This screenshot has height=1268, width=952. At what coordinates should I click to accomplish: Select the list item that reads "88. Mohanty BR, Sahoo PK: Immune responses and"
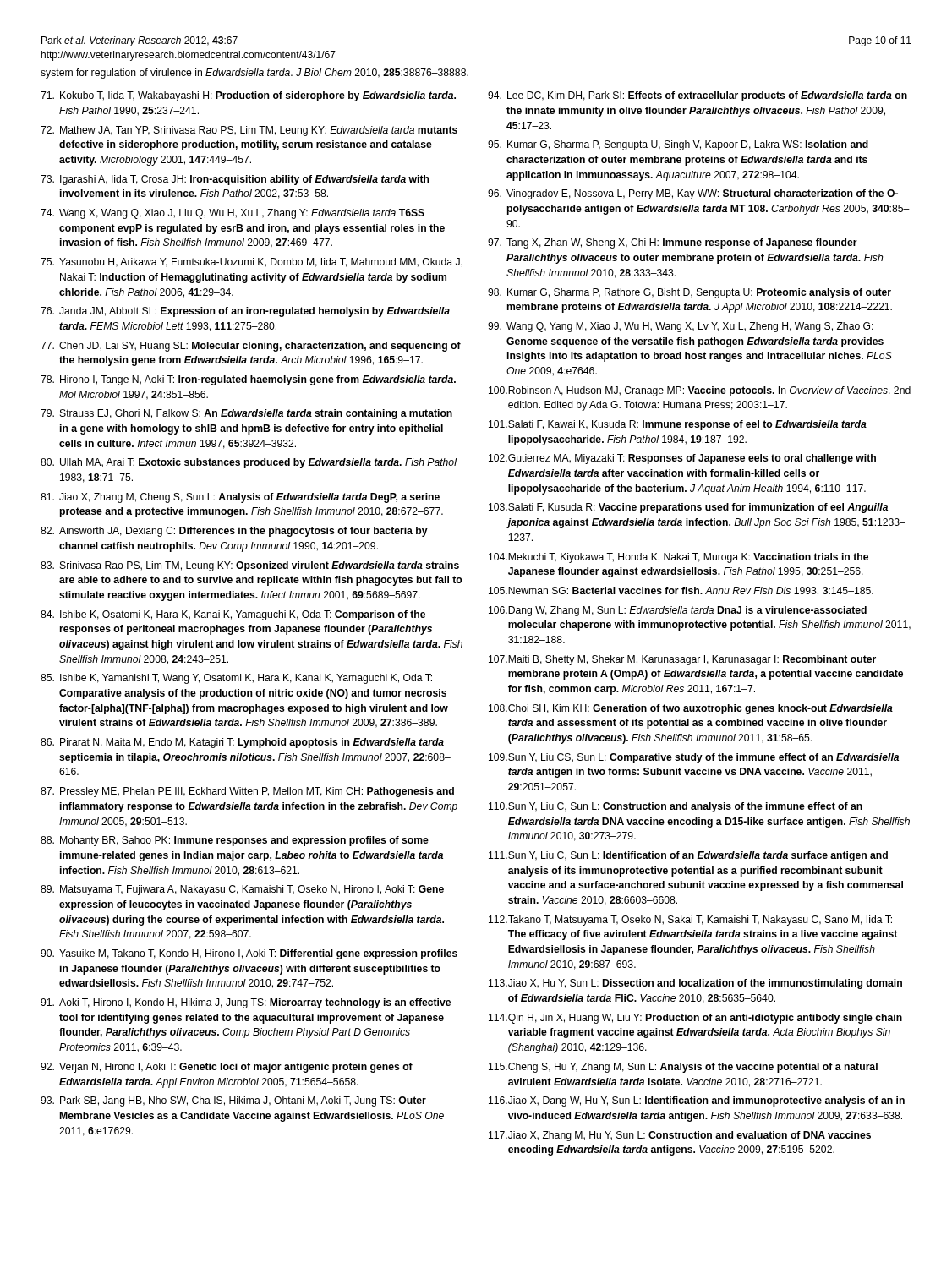252,856
